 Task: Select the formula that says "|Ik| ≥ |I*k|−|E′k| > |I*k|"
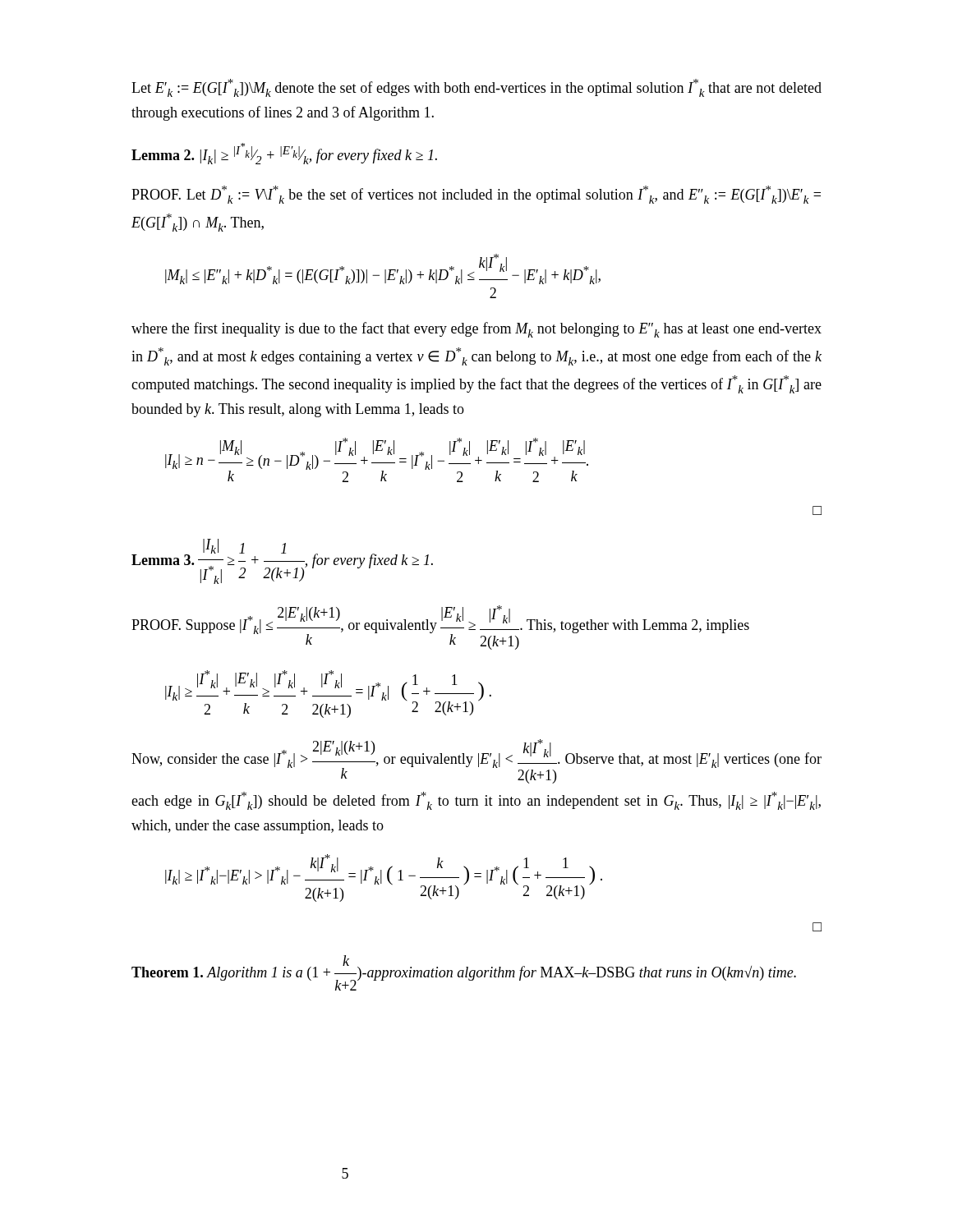(476, 892)
